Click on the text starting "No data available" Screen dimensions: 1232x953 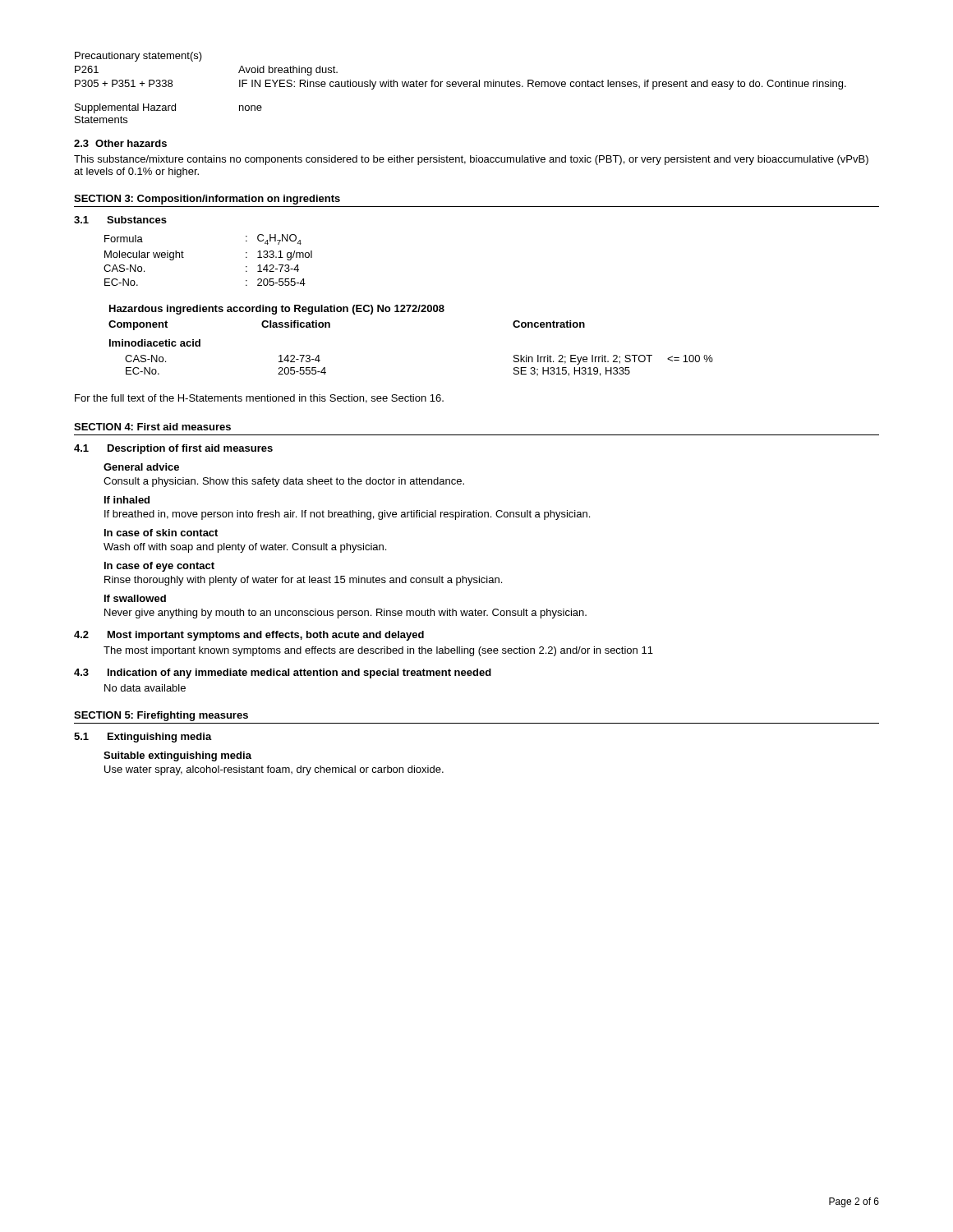[145, 688]
